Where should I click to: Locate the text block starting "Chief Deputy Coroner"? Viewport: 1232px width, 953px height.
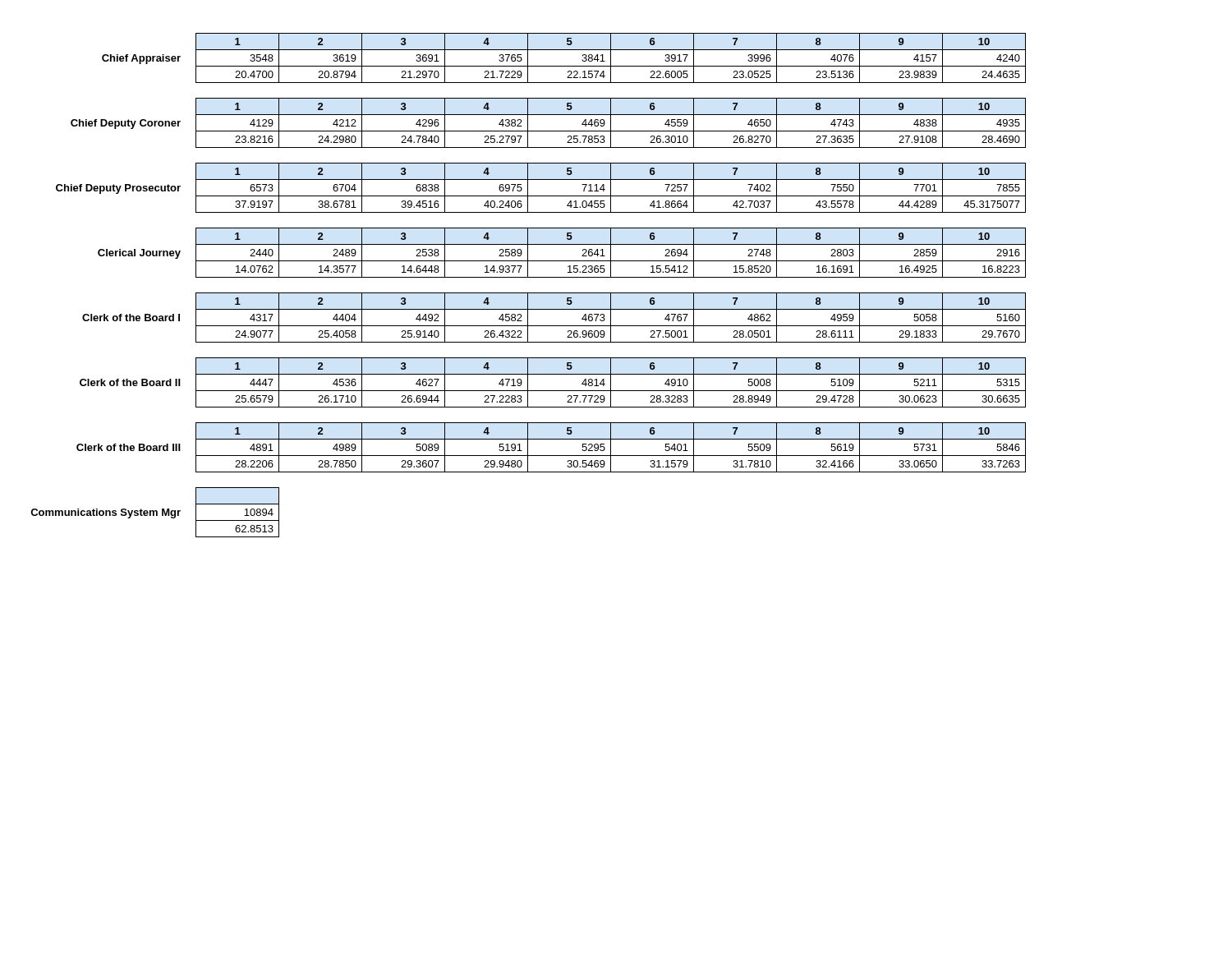(x=126, y=123)
